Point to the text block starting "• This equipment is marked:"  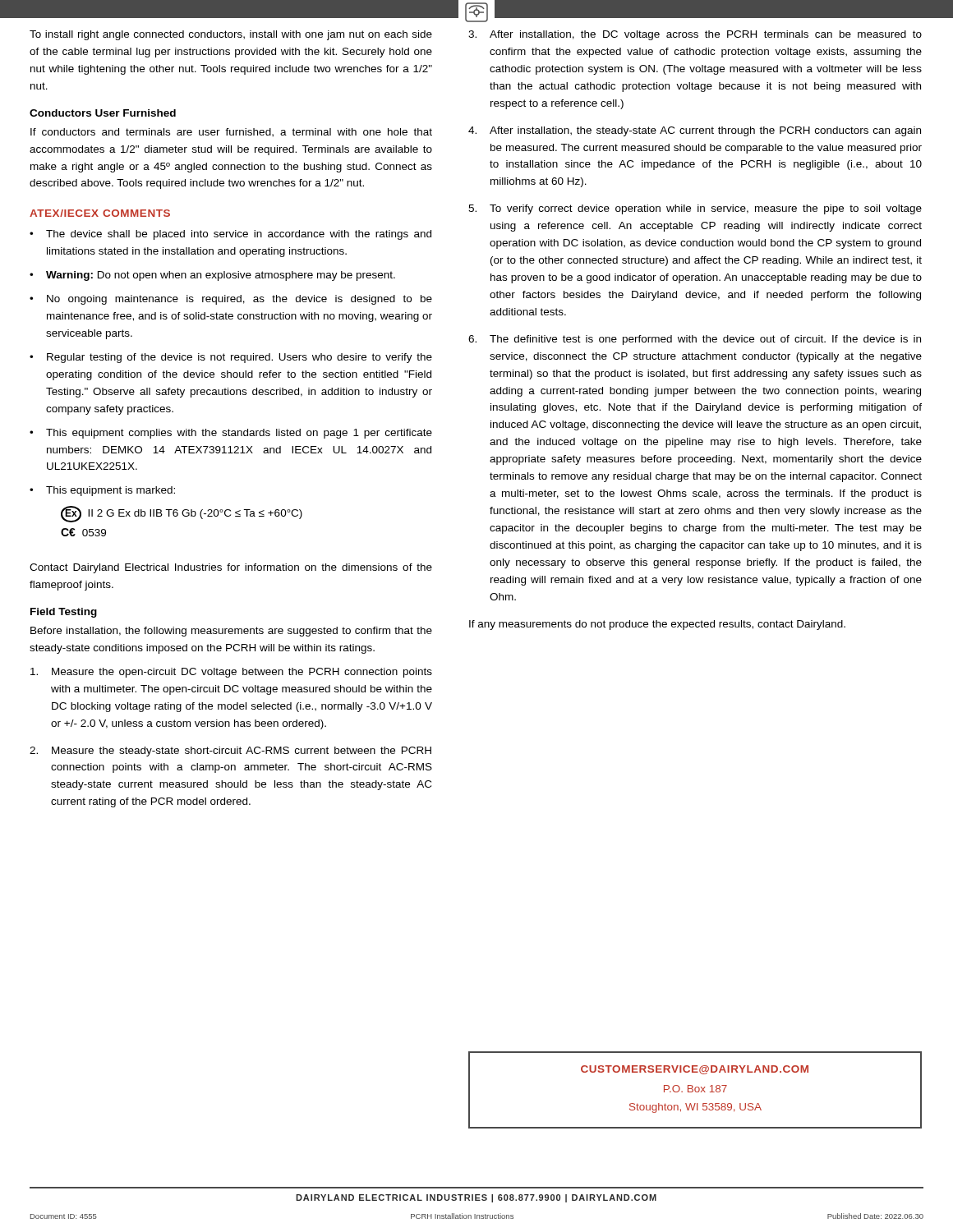click(231, 515)
